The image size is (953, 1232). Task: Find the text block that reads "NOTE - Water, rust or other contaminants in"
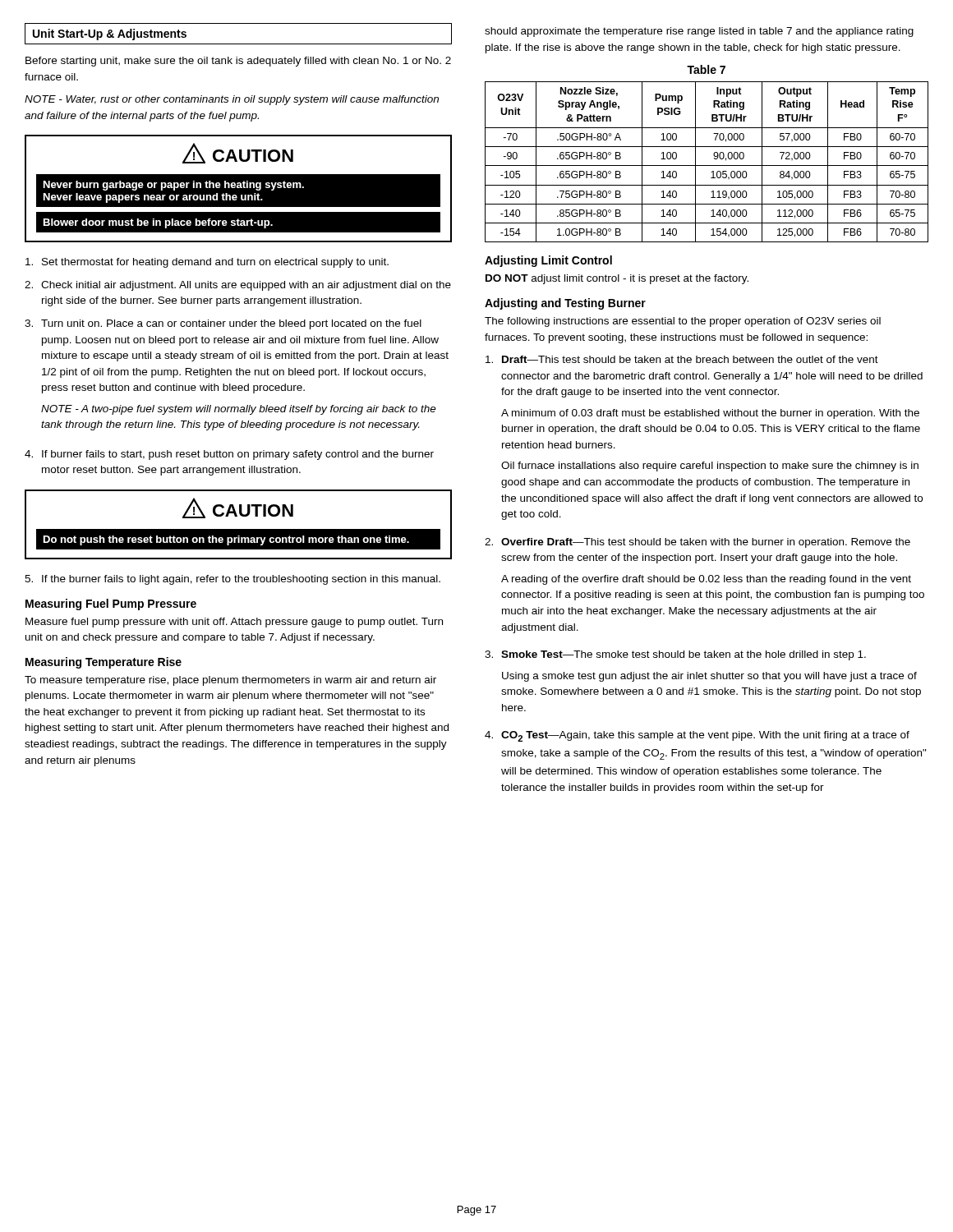[x=232, y=107]
